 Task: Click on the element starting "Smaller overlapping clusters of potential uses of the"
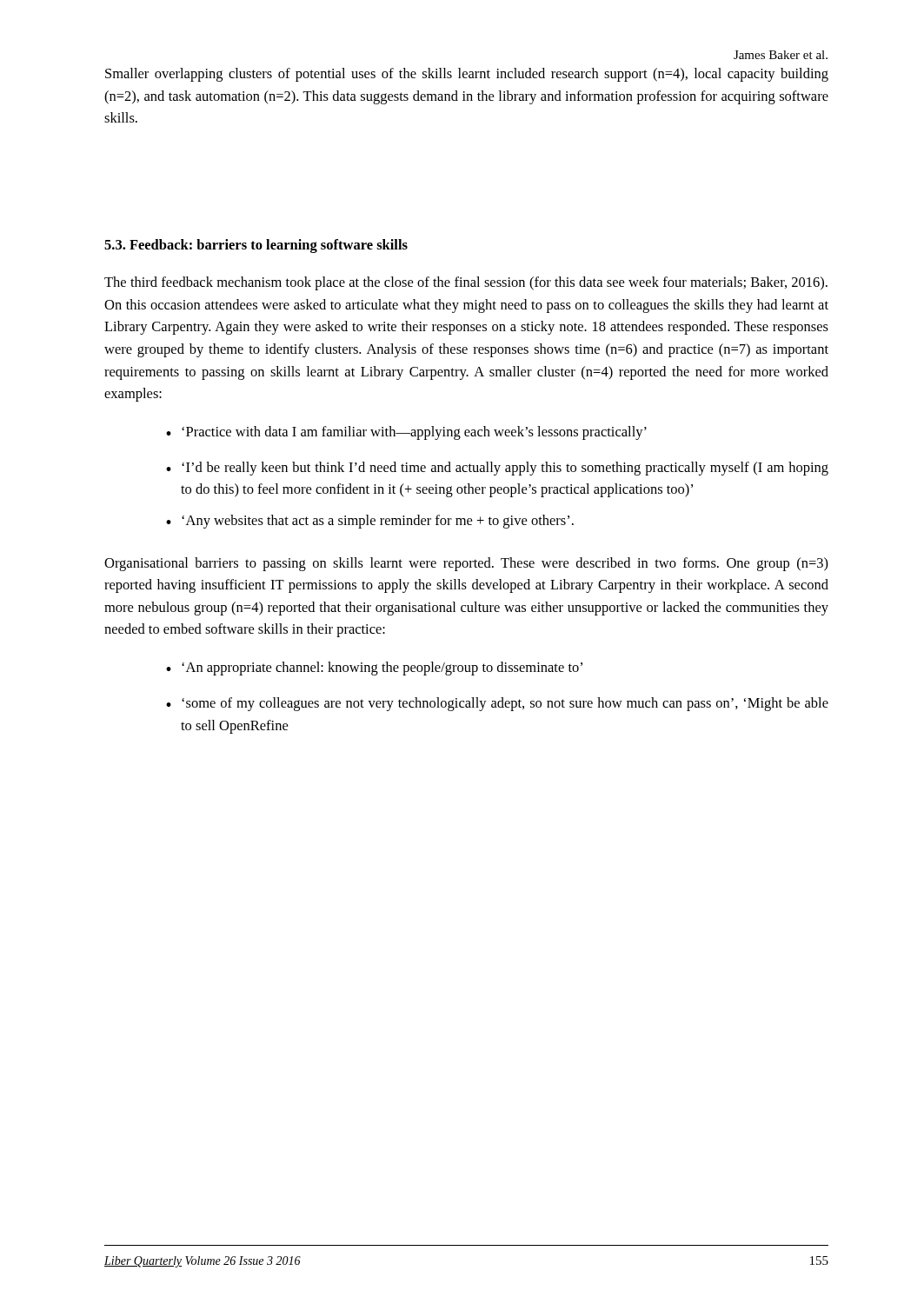pos(466,96)
